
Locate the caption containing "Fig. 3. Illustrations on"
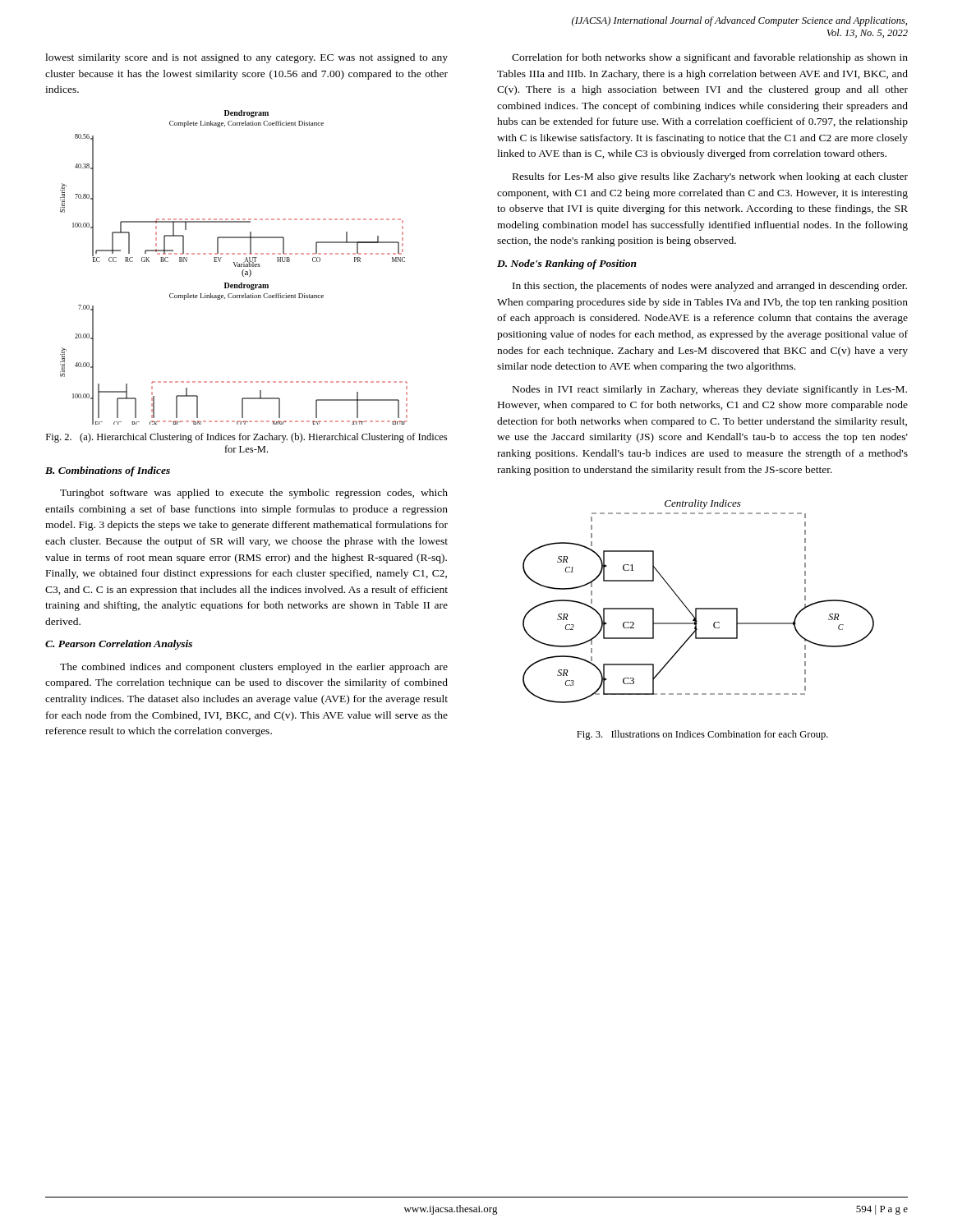[x=702, y=734]
